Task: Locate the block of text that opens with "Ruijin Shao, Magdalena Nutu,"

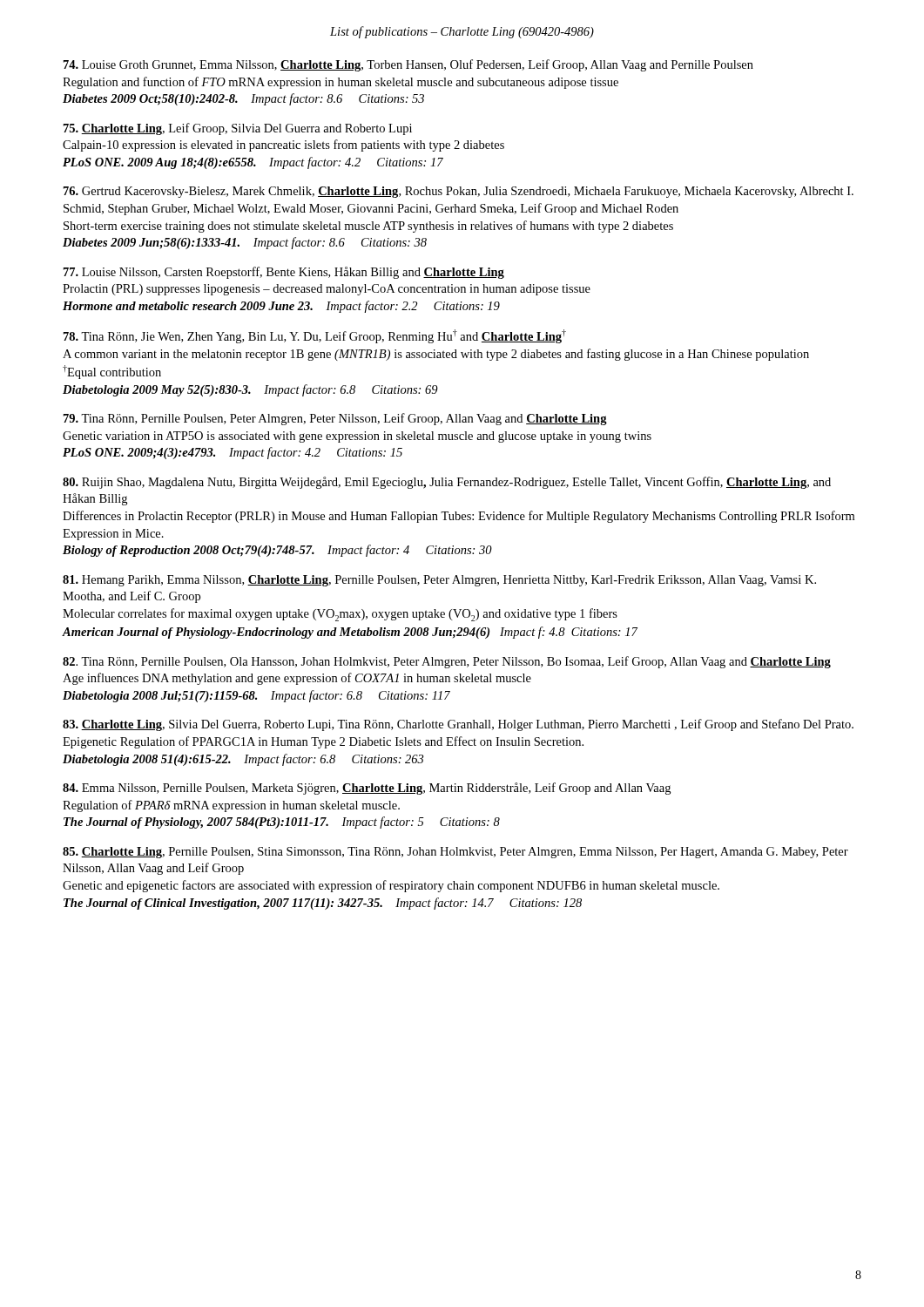Action: coord(462,517)
